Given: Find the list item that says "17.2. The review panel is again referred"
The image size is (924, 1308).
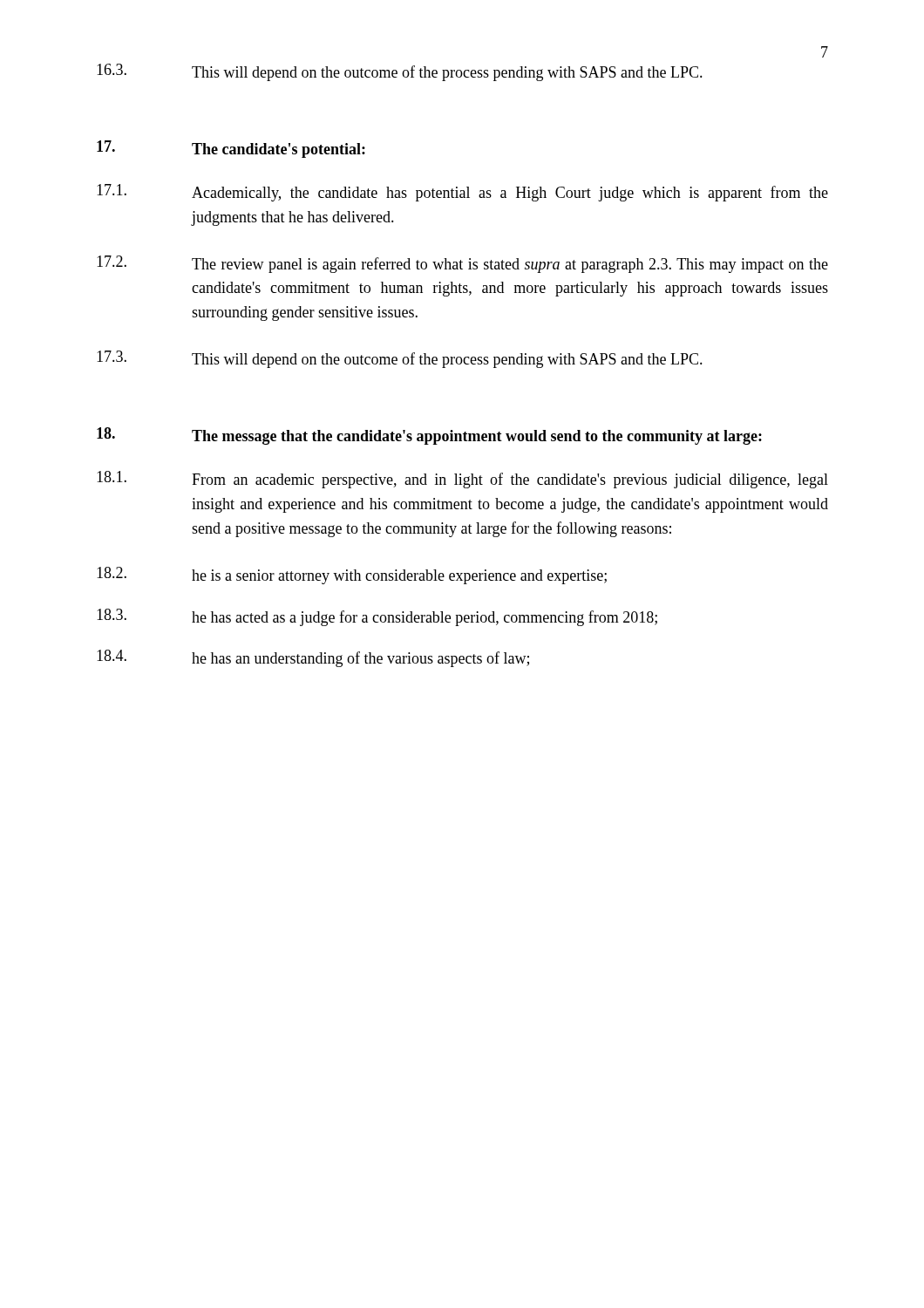Looking at the screenshot, I should [462, 289].
